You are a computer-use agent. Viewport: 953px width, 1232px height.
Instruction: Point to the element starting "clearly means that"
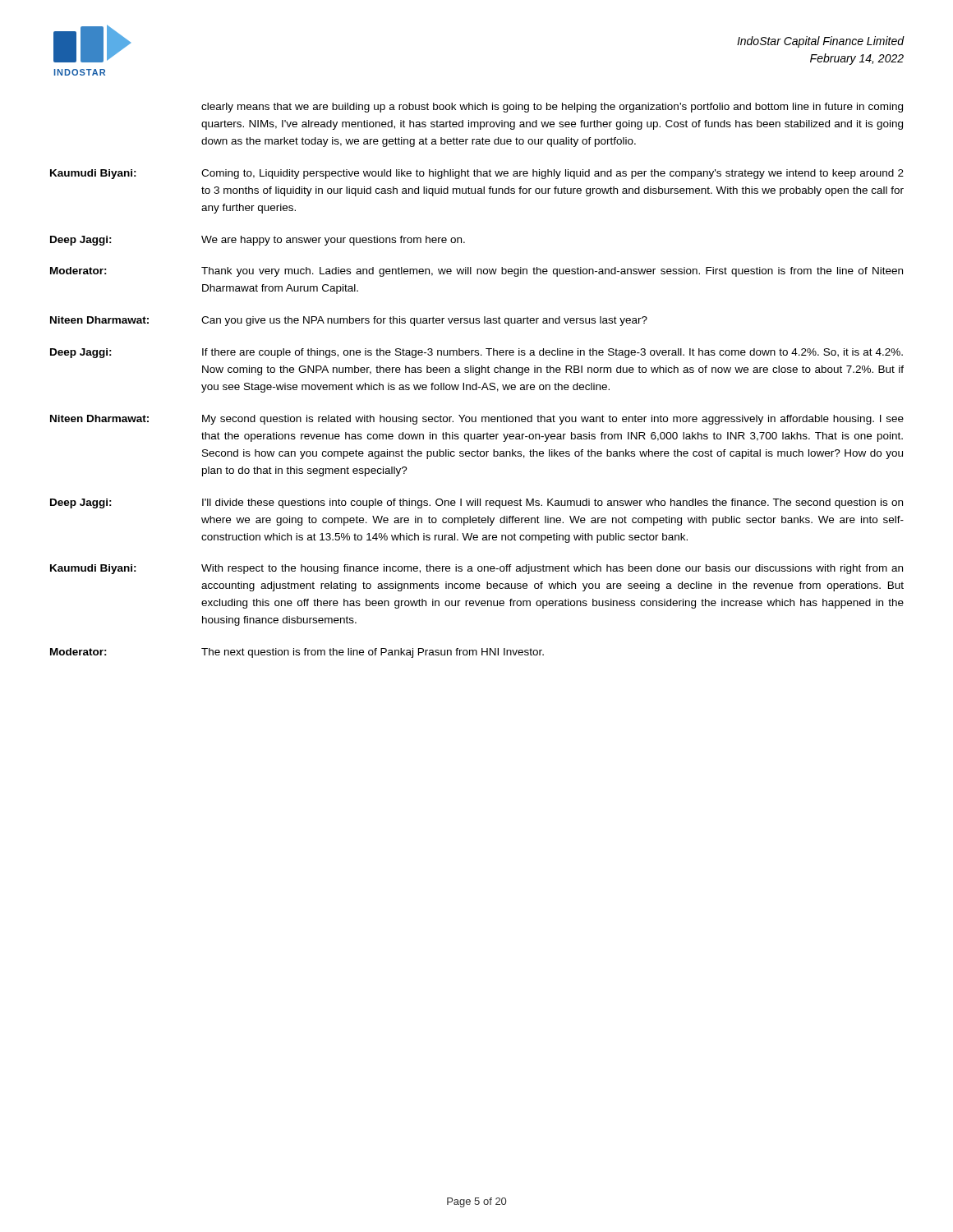[553, 124]
